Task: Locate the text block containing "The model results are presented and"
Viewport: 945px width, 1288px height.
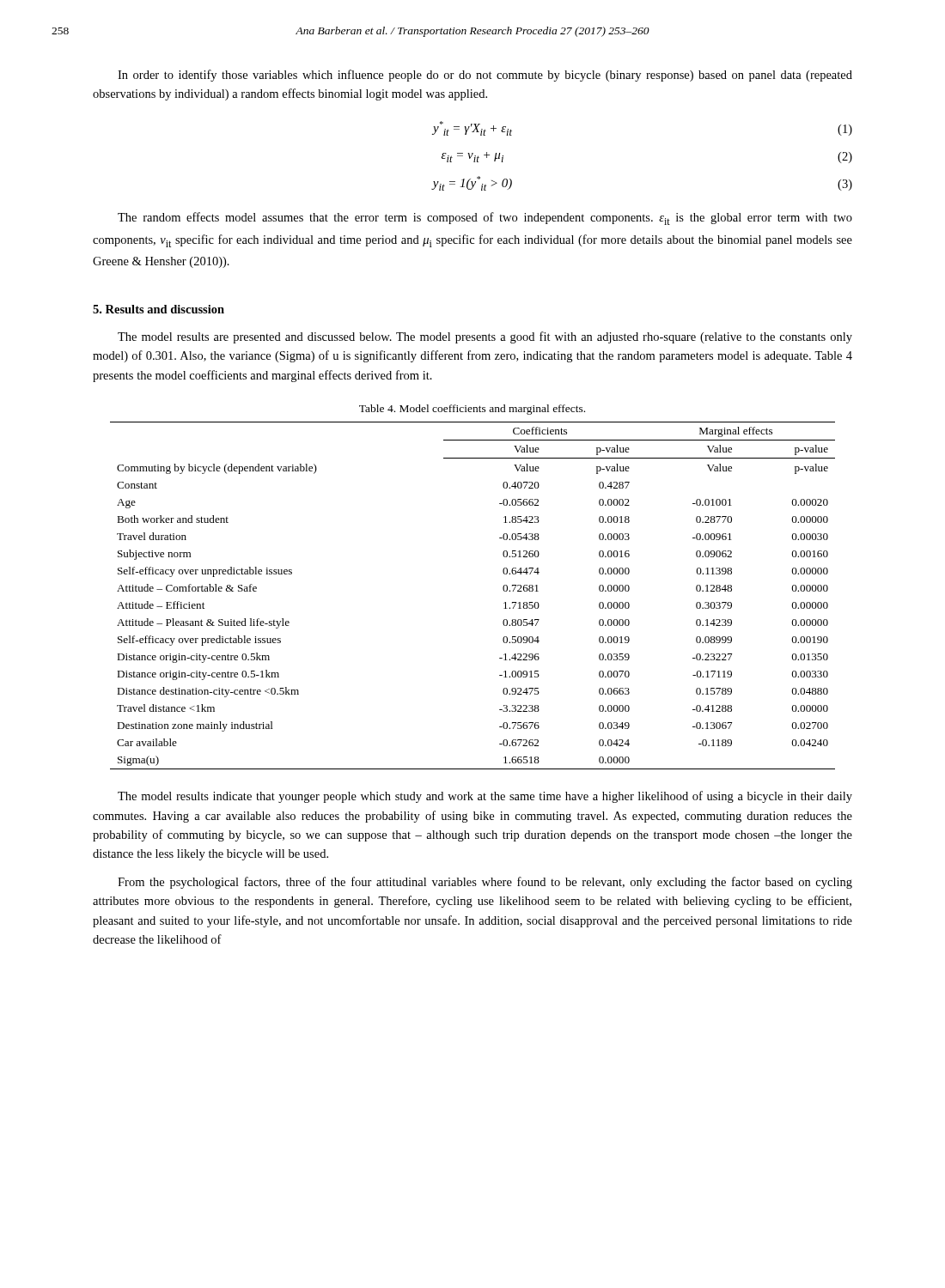Action: pos(472,356)
